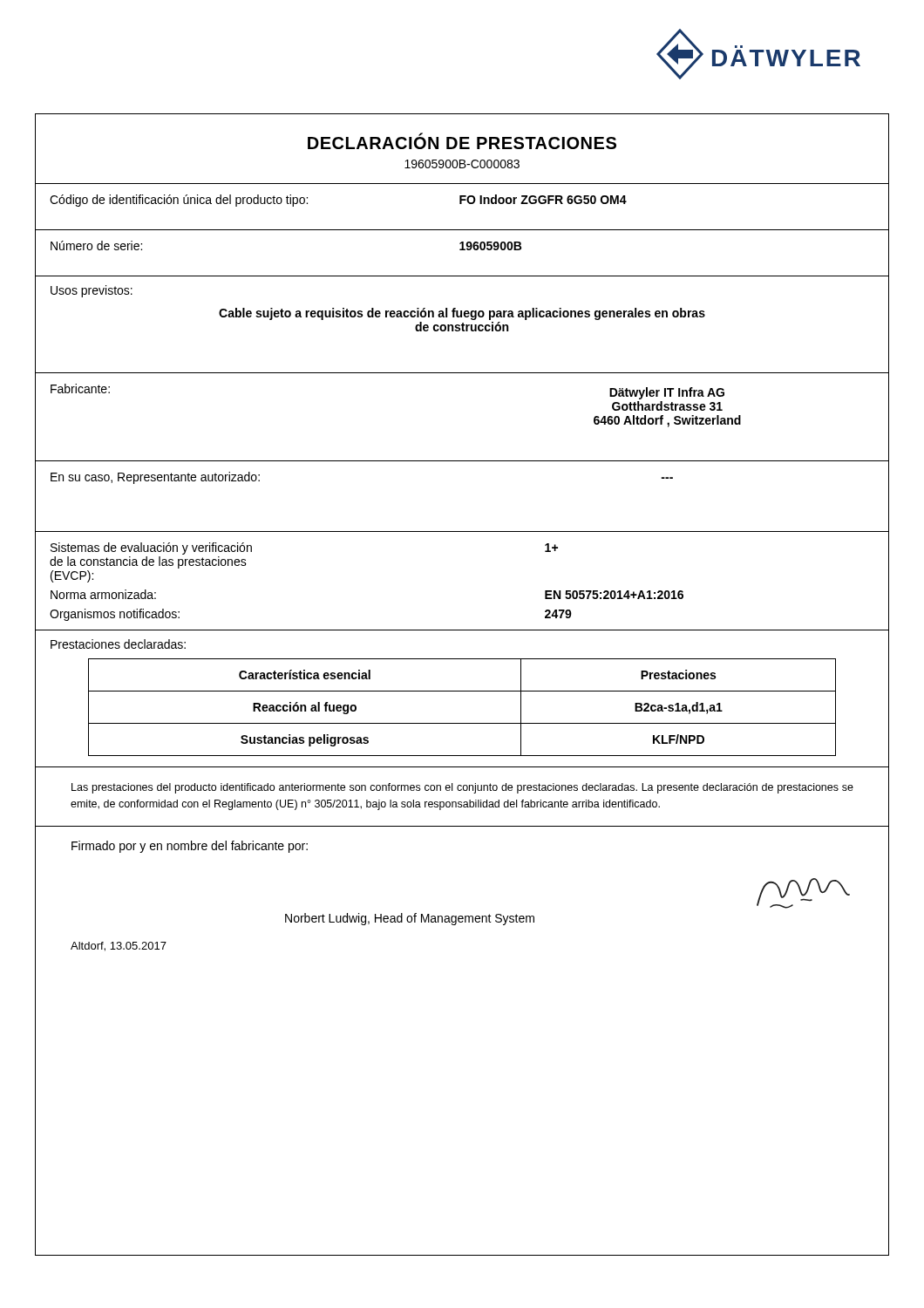The image size is (924, 1308).
Task: Click on the illustration
Action: pos(801,893)
